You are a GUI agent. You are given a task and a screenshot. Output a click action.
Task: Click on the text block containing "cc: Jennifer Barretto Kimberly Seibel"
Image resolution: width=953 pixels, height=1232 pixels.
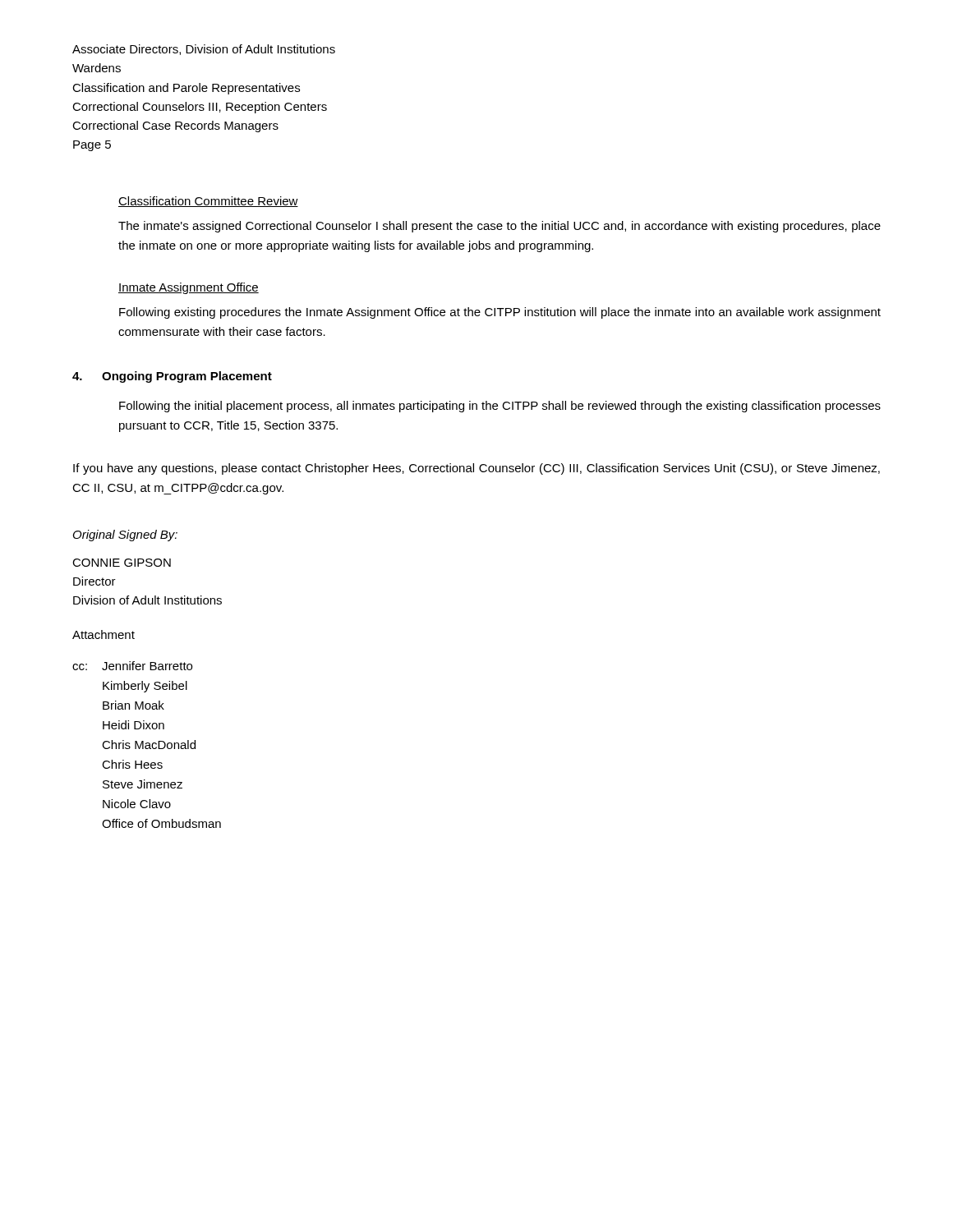(132, 666)
